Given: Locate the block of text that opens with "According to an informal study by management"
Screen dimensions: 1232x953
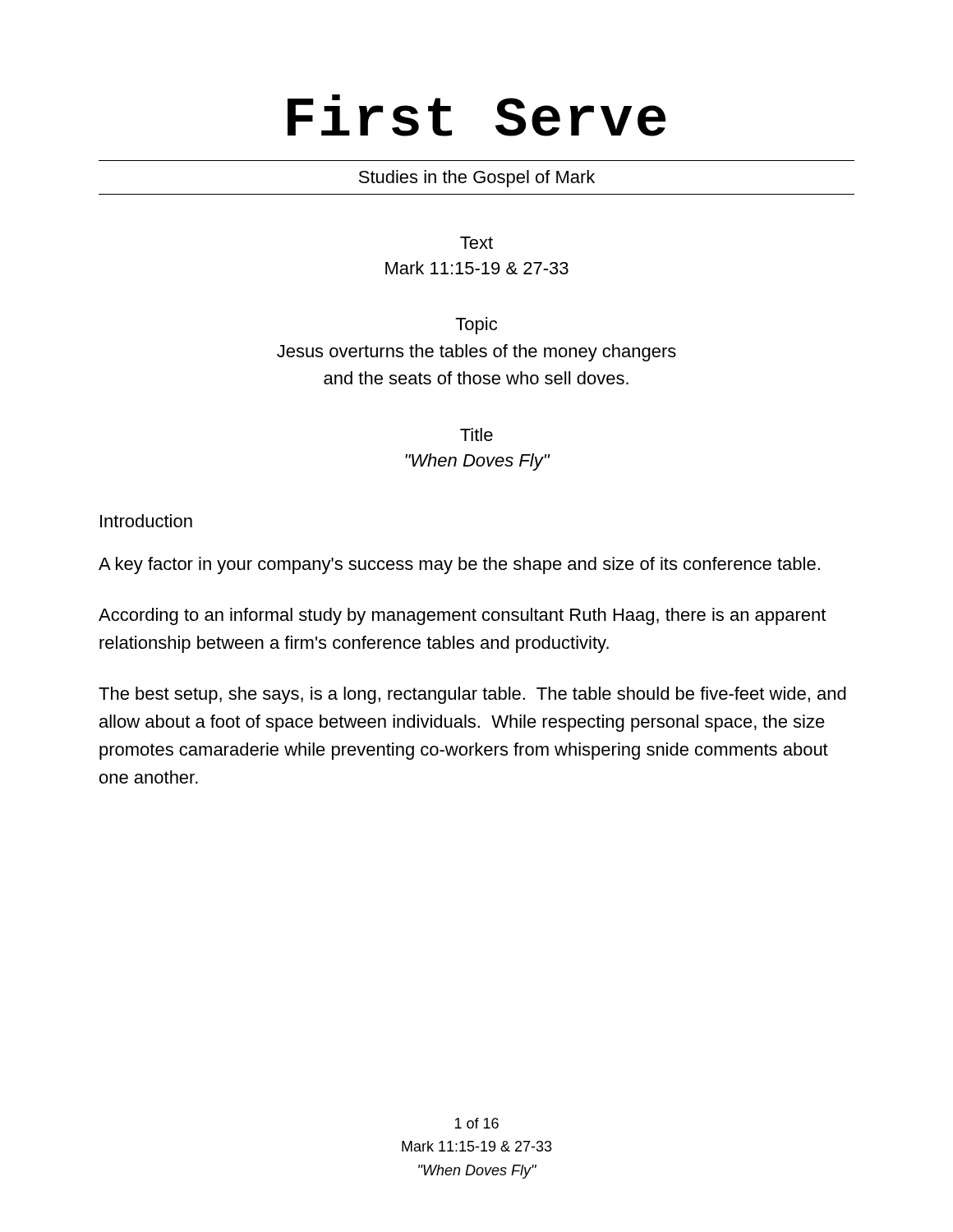Looking at the screenshot, I should pos(462,629).
